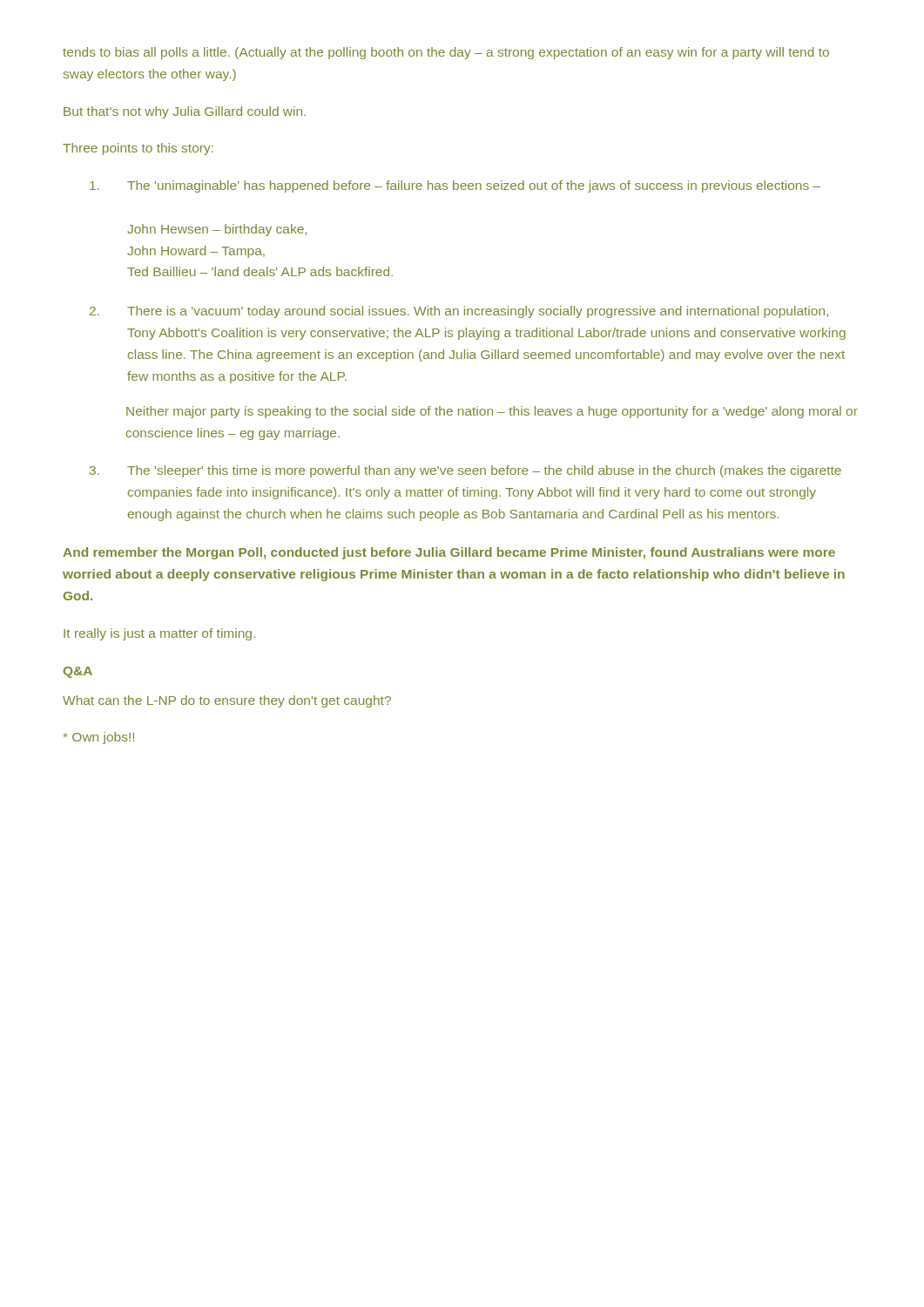The image size is (924, 1307).
Task: Locate the text "Own jobs!!"
Action: (99, 737)
